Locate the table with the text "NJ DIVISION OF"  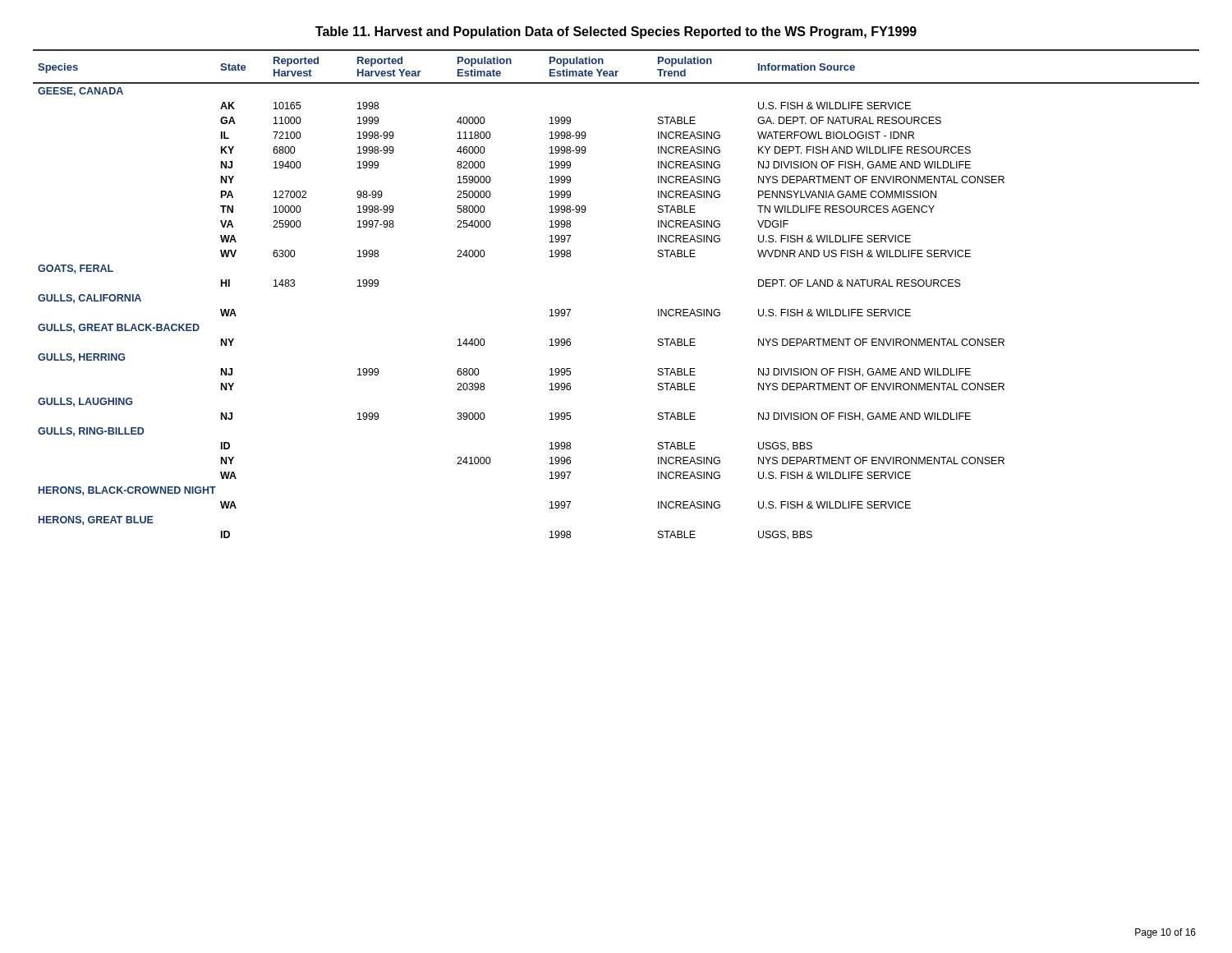[616, 296]
